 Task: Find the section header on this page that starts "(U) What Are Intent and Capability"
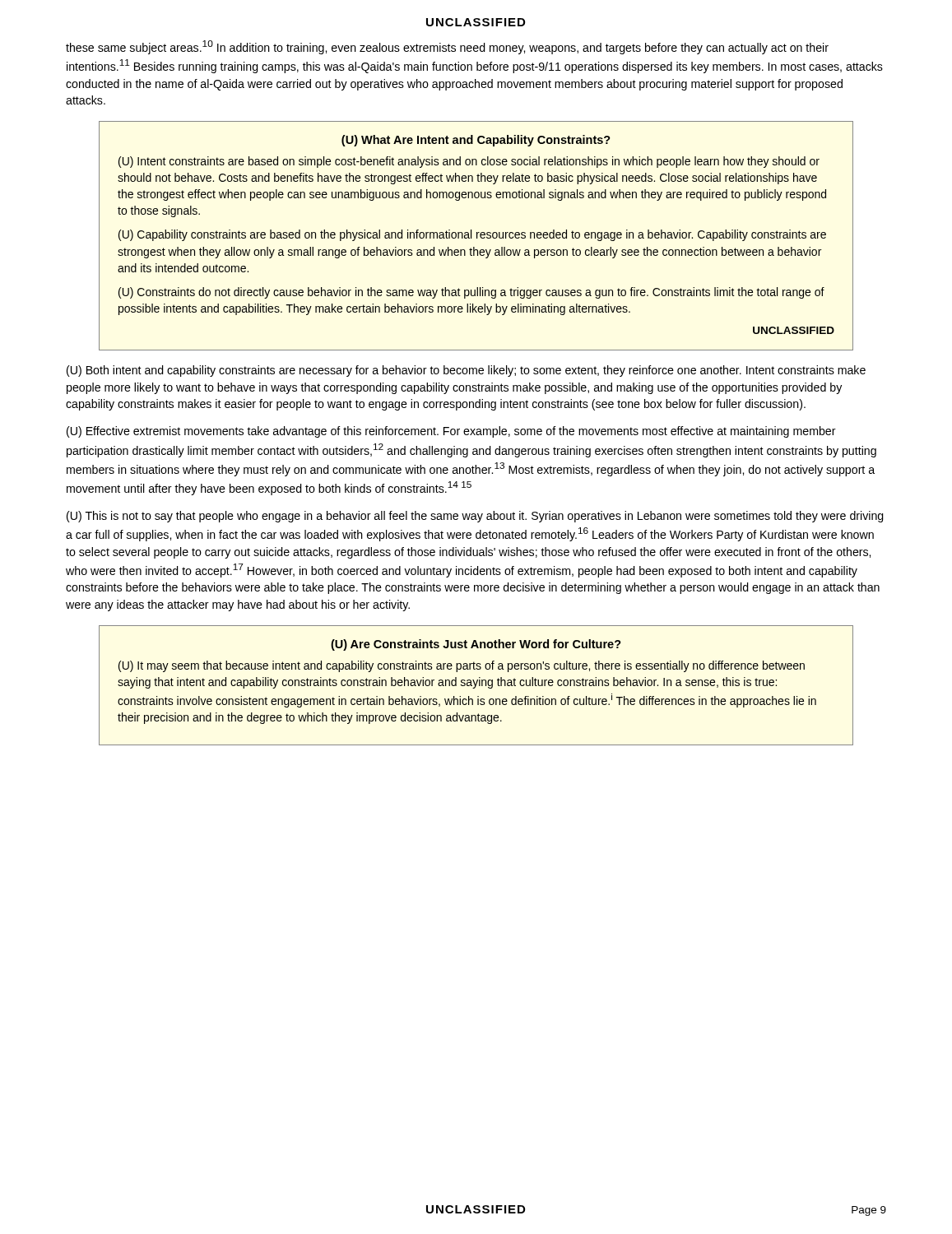click(x=476, y=140)
